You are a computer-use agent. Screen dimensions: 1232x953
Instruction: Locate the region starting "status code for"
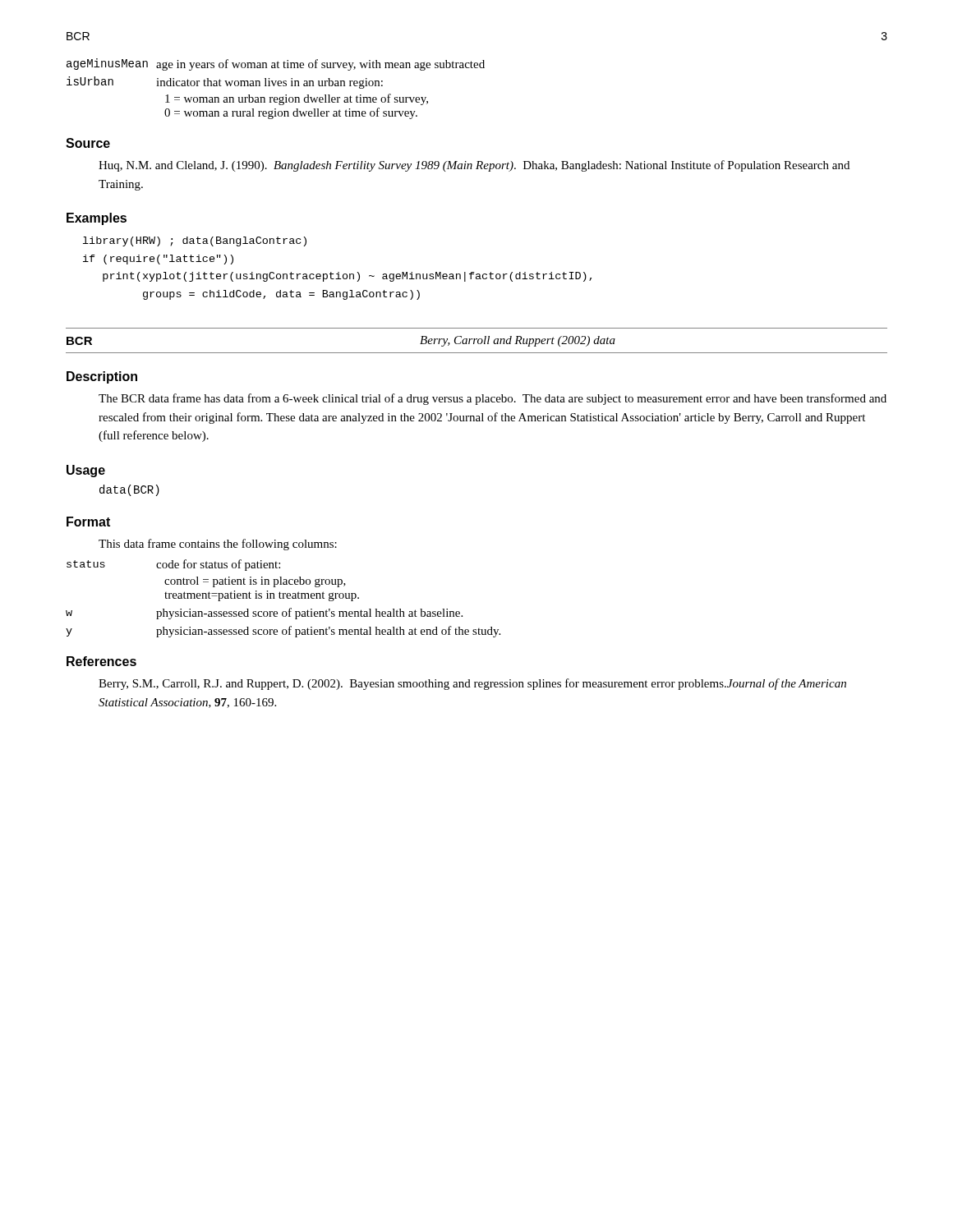173,565
